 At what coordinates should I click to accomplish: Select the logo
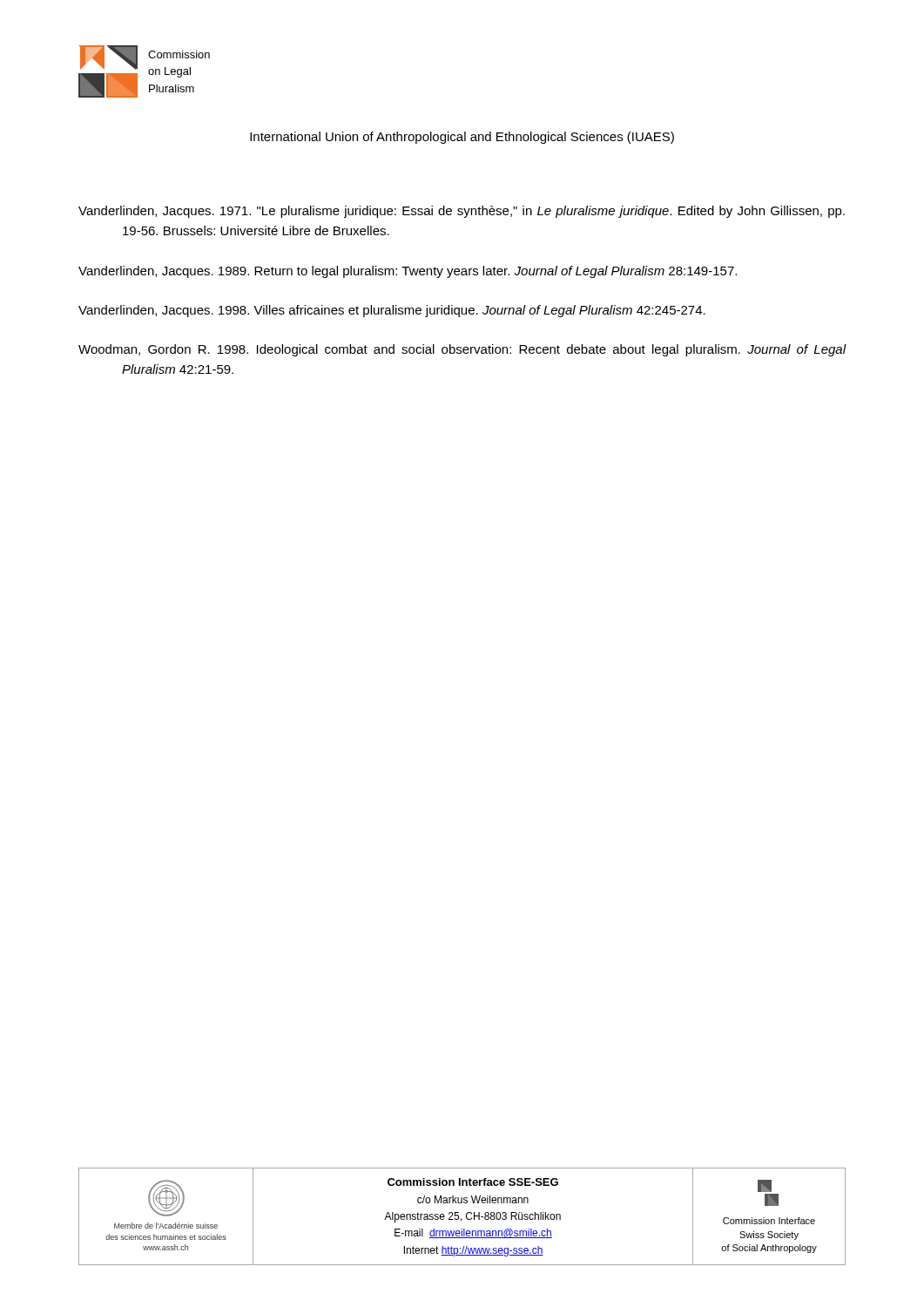[x=144, y=71]
